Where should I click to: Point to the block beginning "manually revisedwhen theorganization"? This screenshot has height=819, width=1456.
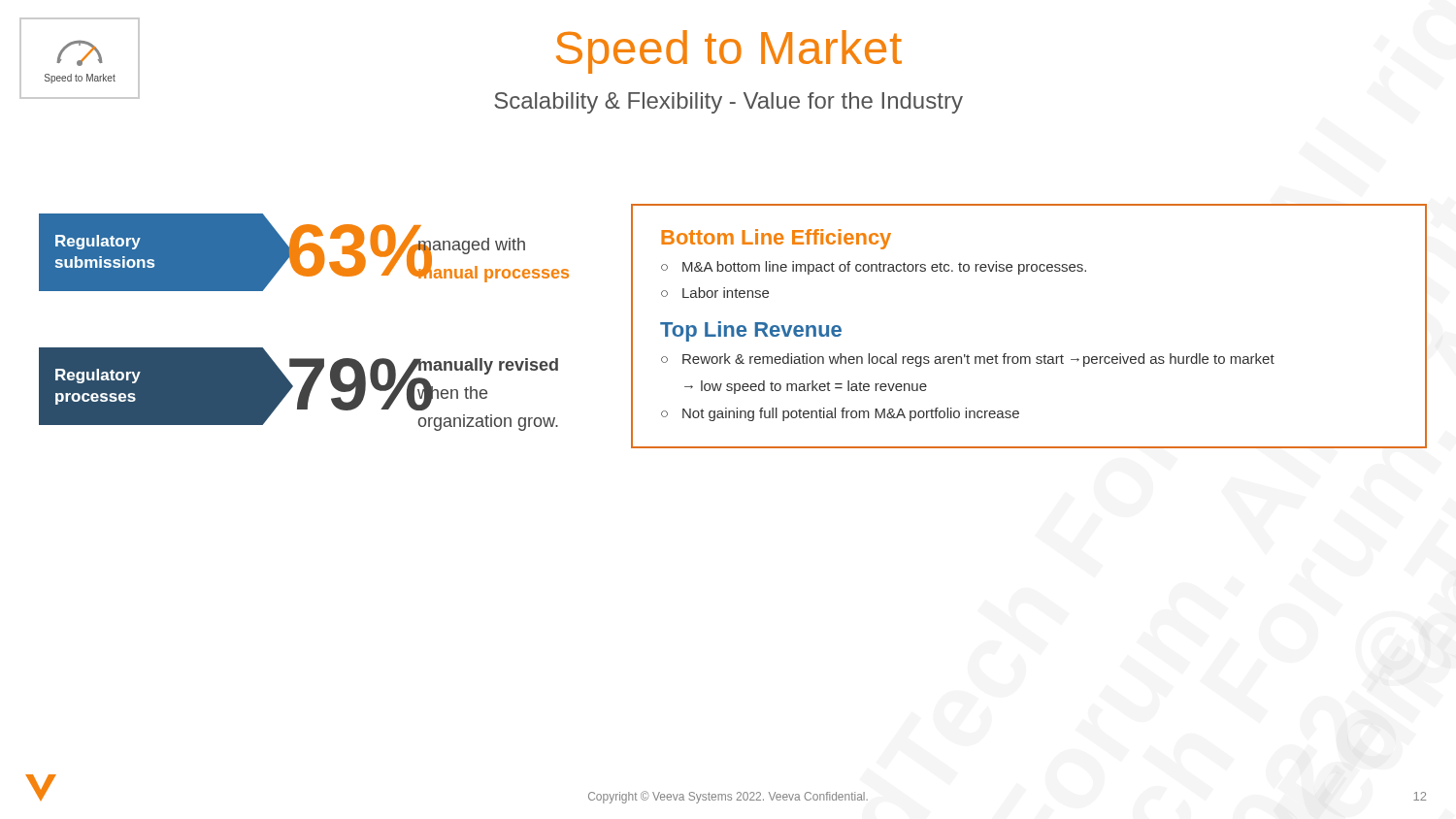click(488, 393)
